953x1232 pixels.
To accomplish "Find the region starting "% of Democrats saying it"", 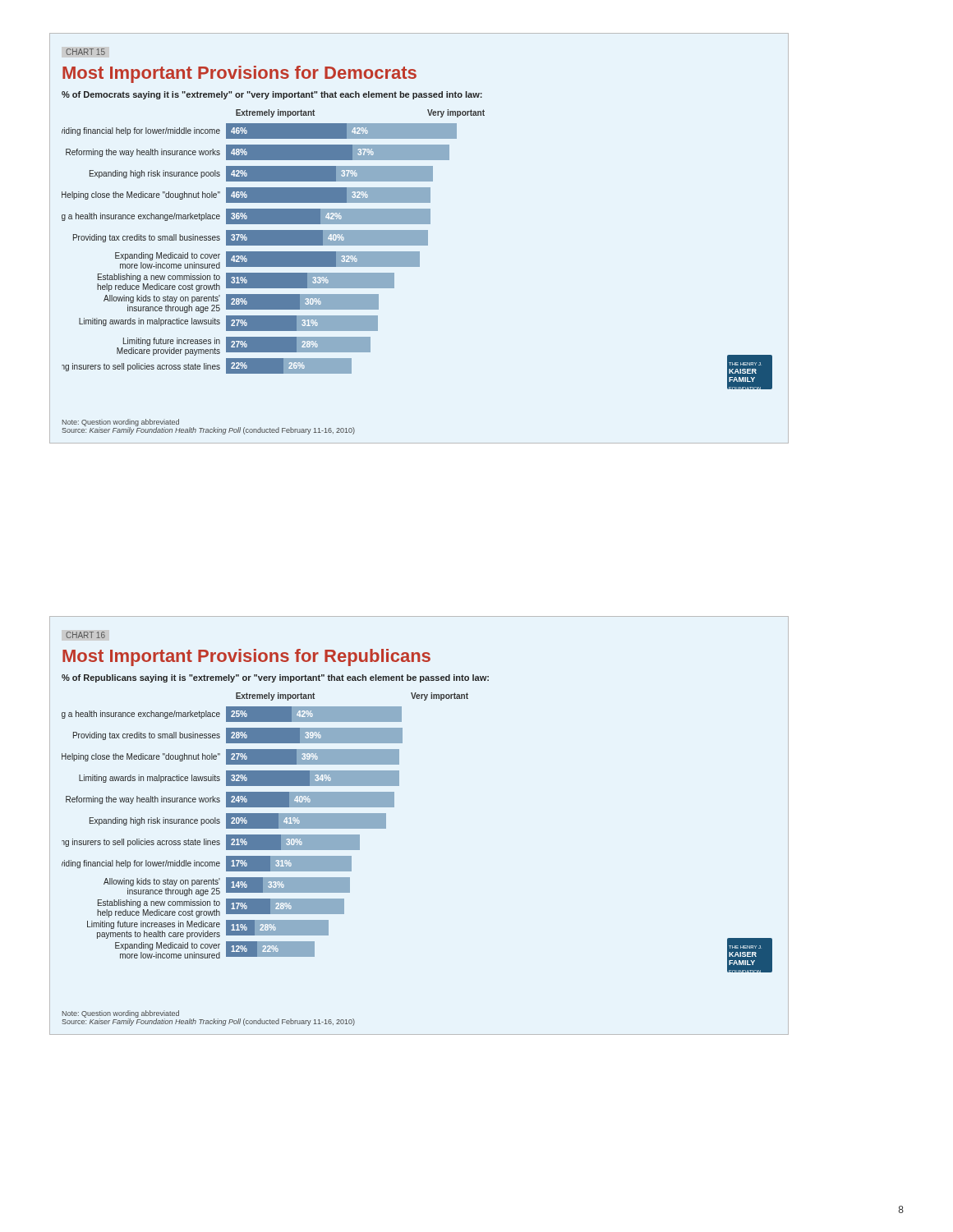I will (x=272, y=95).
